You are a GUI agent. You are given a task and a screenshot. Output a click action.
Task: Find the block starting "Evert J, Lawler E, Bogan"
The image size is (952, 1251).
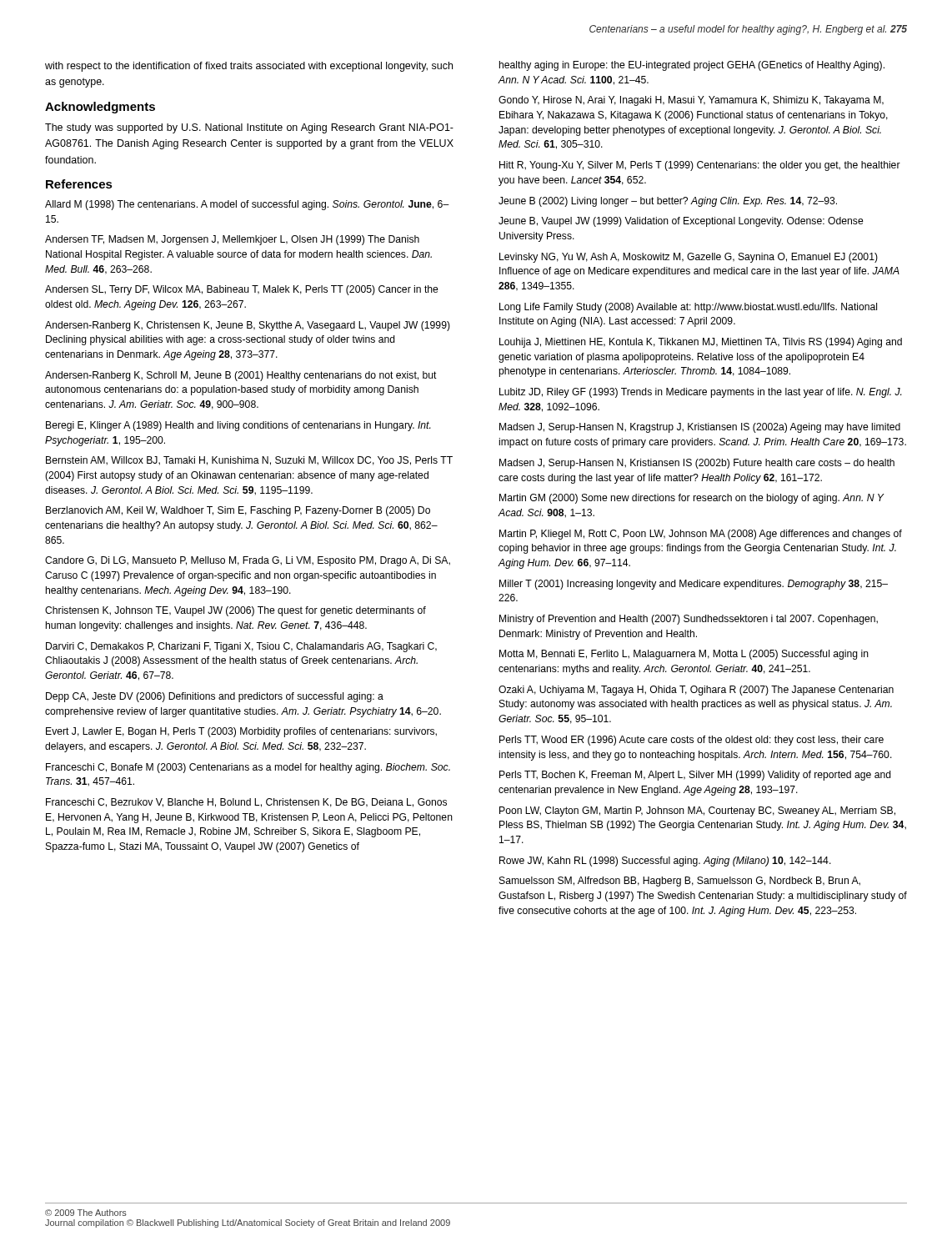(x=241, y=739)
